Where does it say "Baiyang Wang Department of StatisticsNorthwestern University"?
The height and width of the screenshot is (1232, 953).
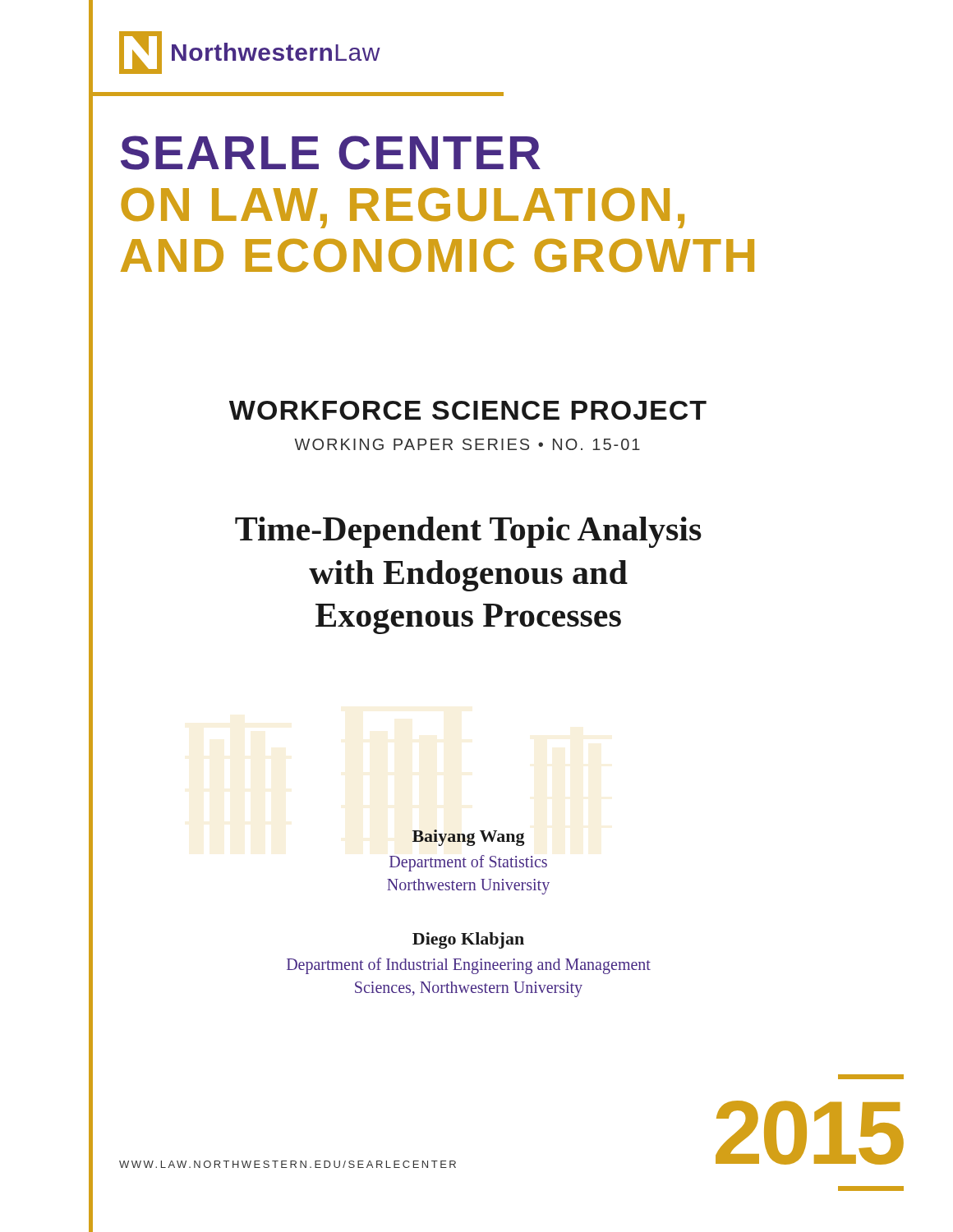[468, 861]
